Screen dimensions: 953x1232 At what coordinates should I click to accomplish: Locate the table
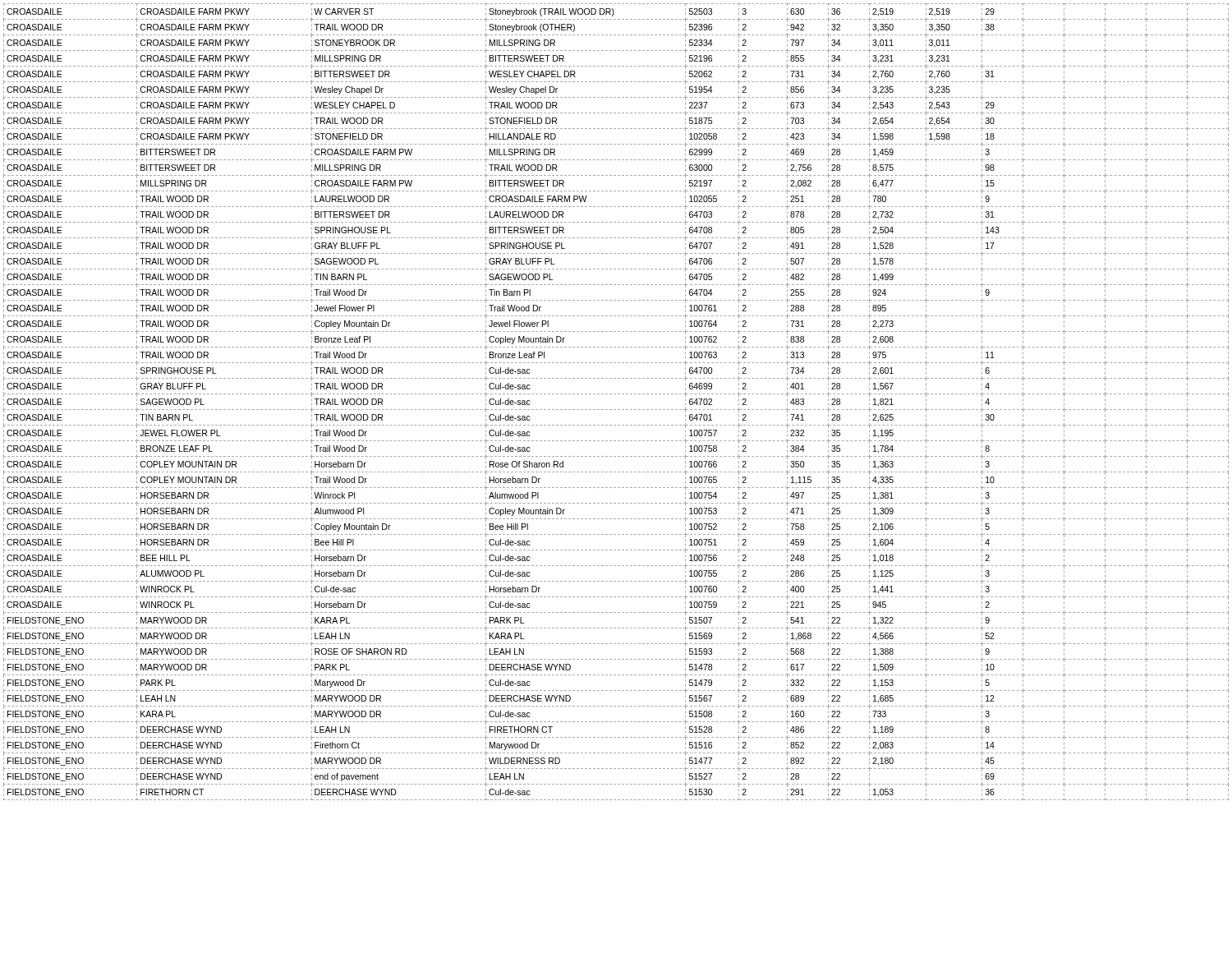pos(616,402)
